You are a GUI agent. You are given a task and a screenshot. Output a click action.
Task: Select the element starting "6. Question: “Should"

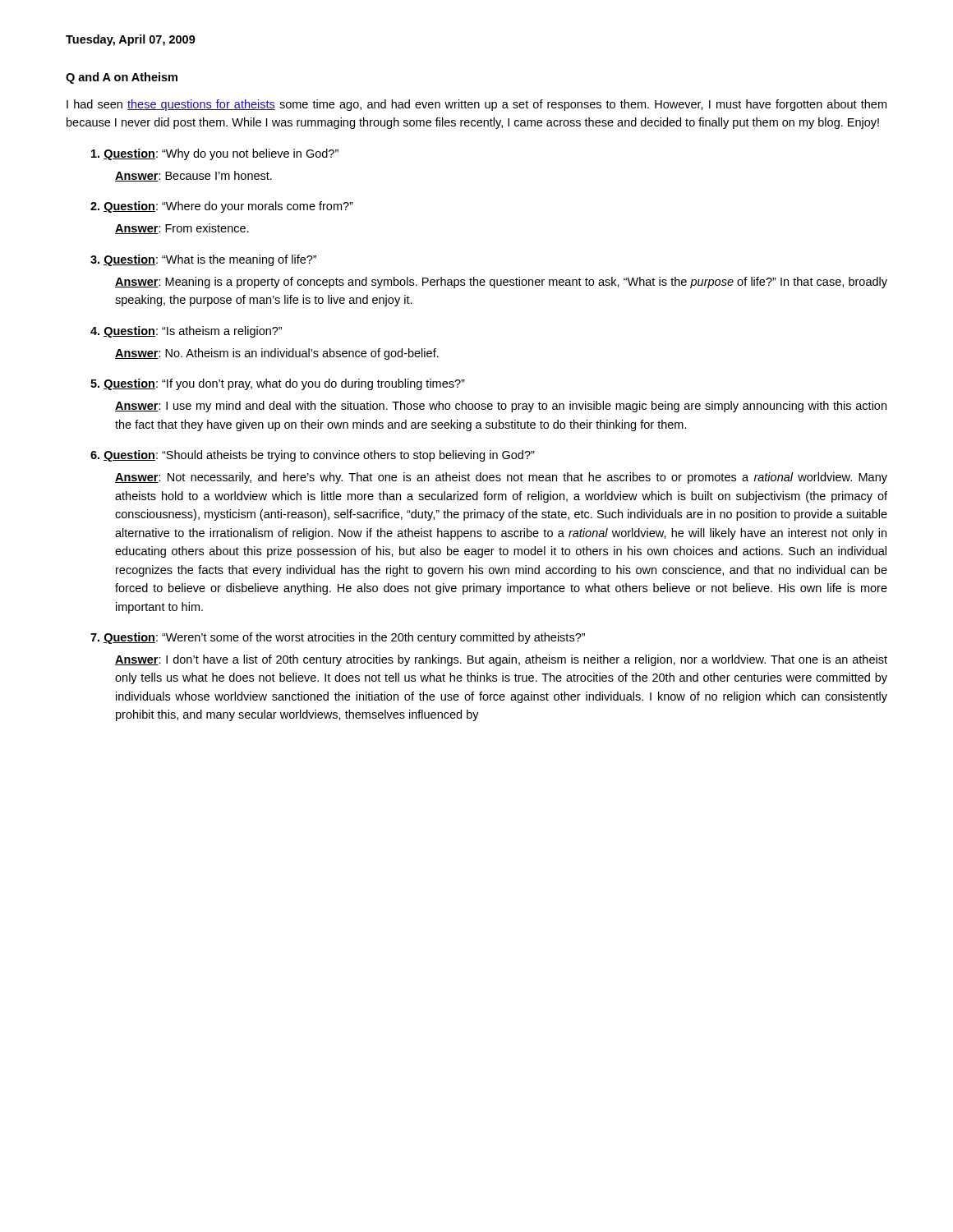pyautogui.click(x=489, y=532)
